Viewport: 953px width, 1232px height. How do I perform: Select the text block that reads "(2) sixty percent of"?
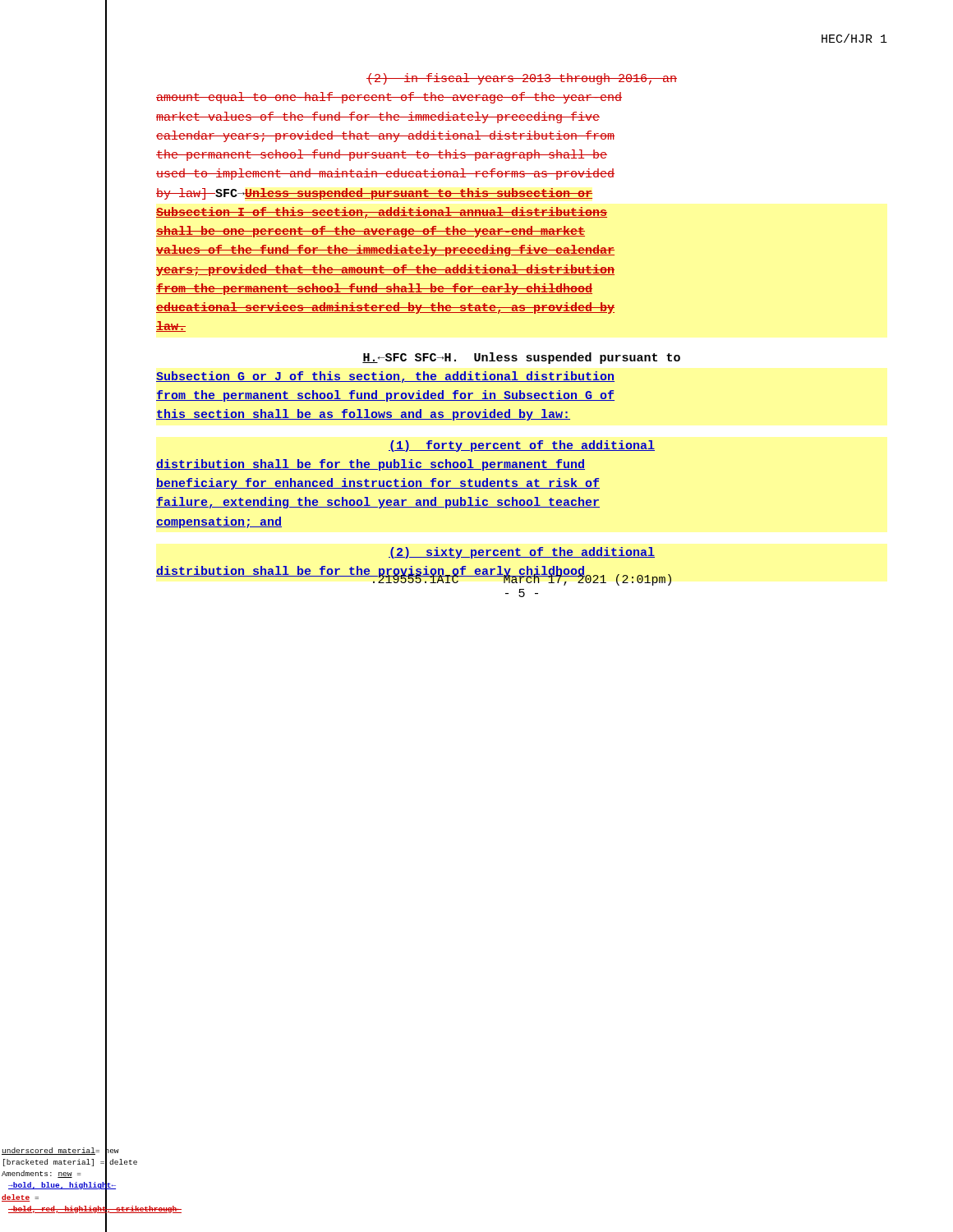tap(522, 563)
